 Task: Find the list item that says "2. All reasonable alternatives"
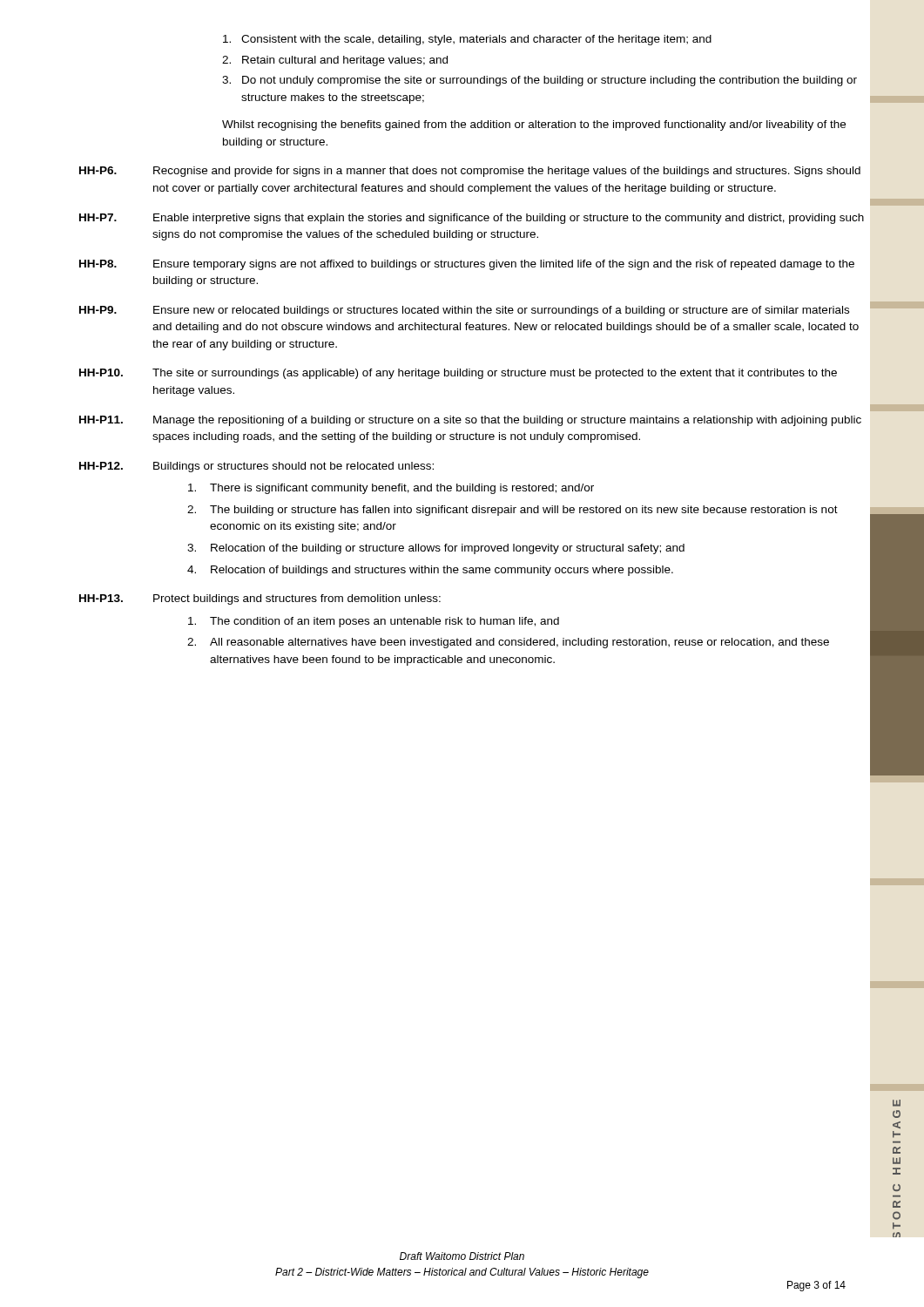tap(526, 651)
